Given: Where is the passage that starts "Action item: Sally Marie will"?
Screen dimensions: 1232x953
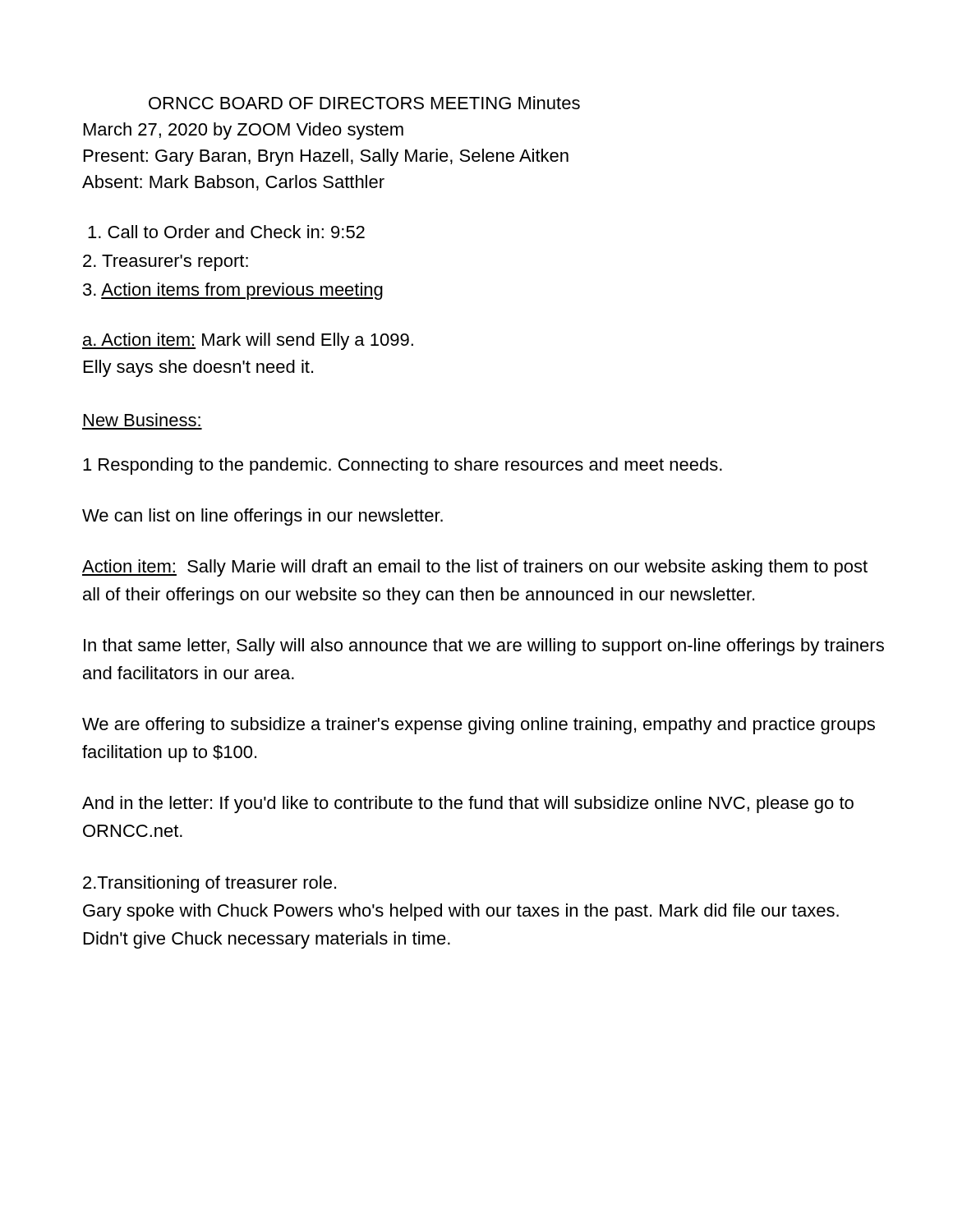Looking at the screenshot, I should (x=475, y=580).
